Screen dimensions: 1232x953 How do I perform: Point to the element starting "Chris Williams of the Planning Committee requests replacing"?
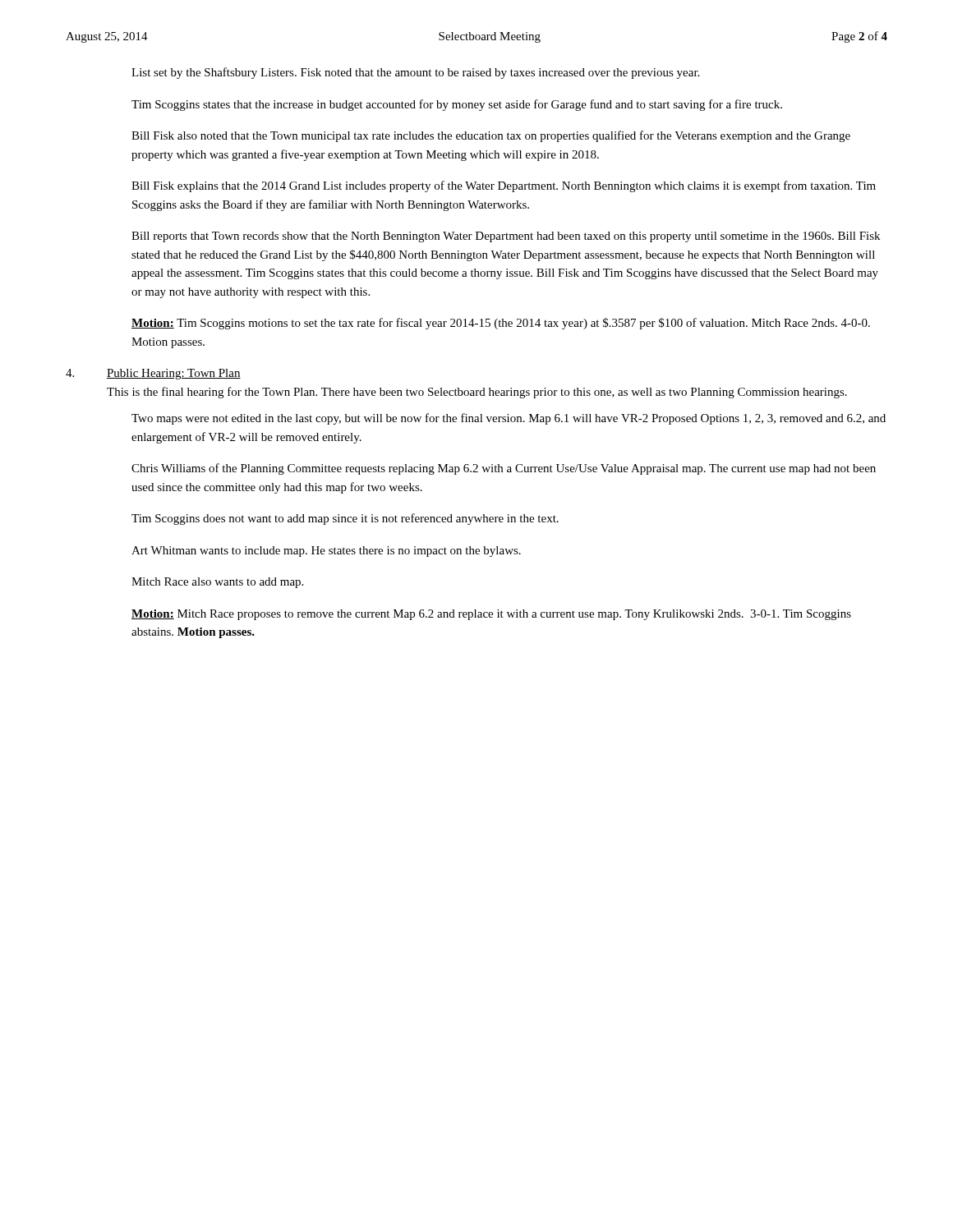[504, 477]
